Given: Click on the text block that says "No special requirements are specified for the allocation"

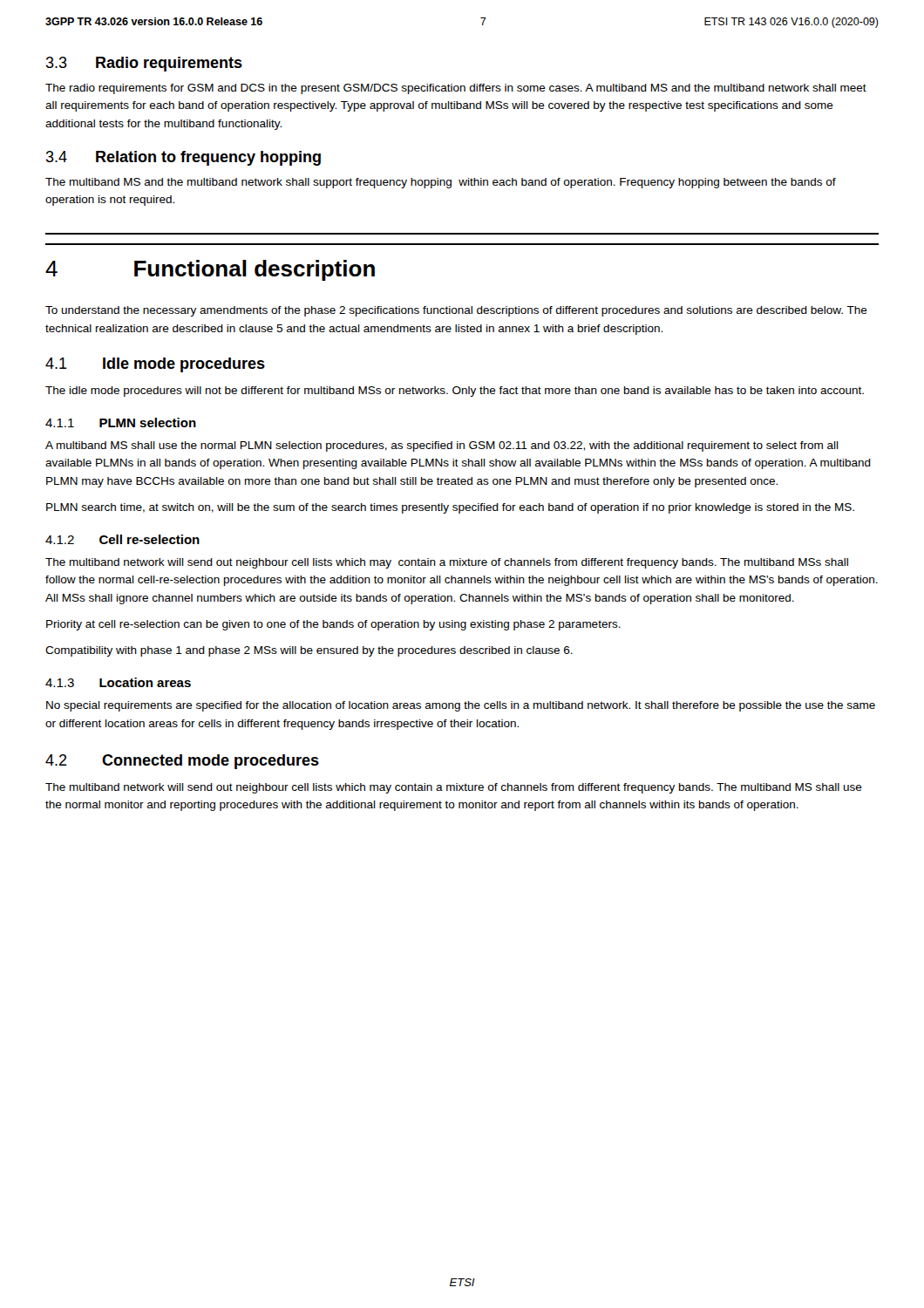Looking at the screenshot, I should (x=460, y=714).
